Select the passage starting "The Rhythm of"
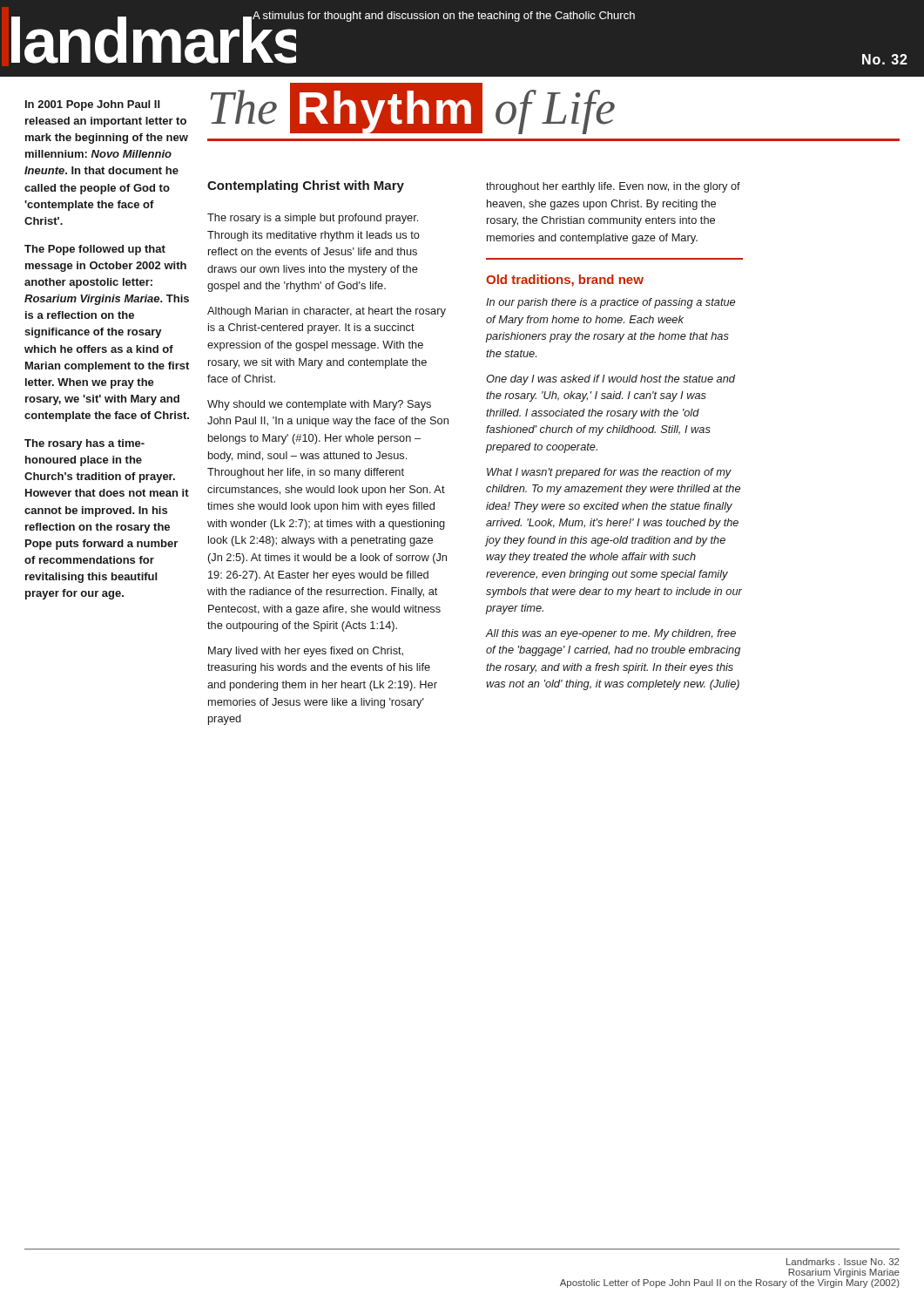This screenshot has width=924, height=1307. click(553, 112)
